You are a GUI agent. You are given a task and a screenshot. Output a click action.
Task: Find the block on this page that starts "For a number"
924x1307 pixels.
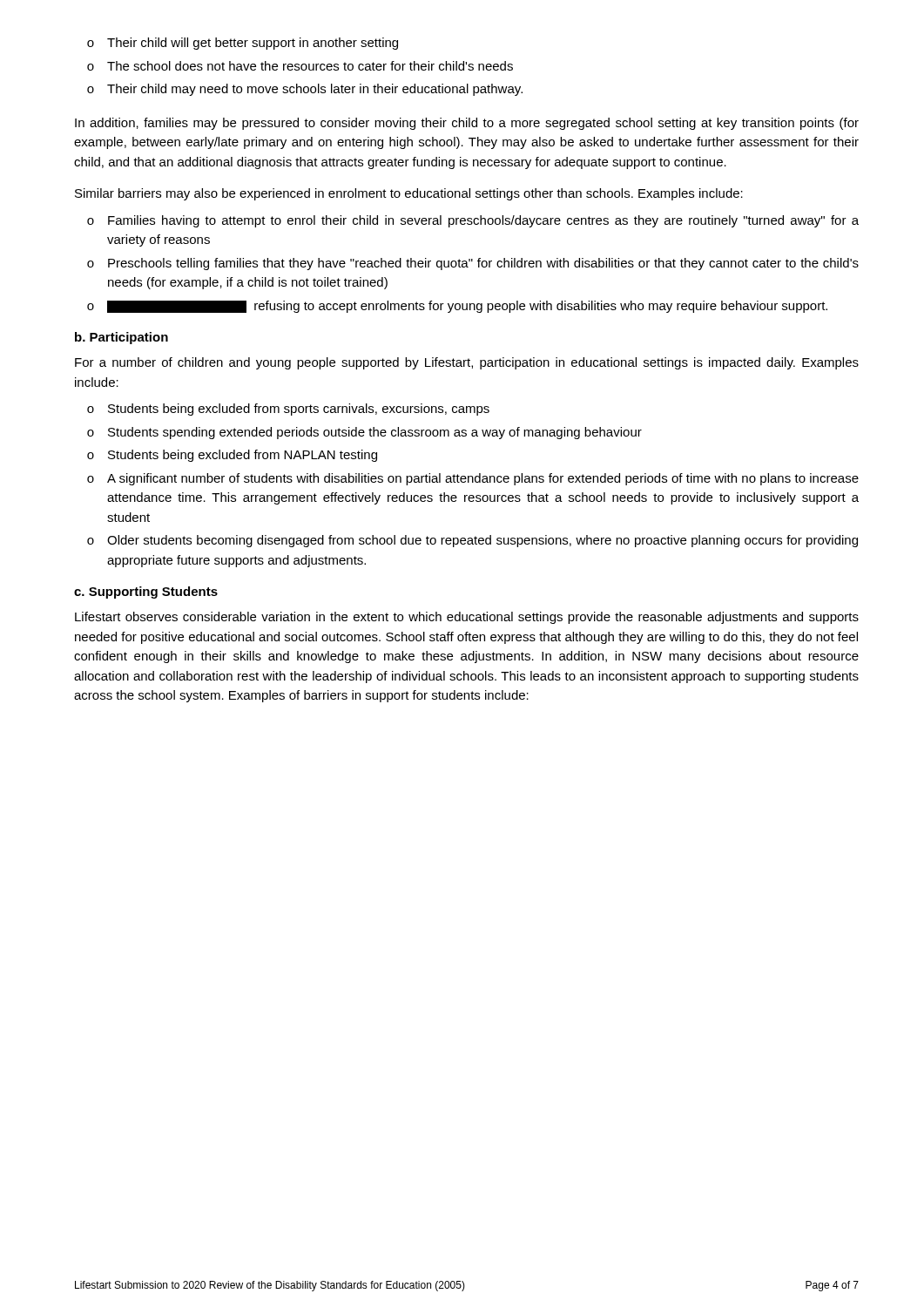tap(466, 372)
